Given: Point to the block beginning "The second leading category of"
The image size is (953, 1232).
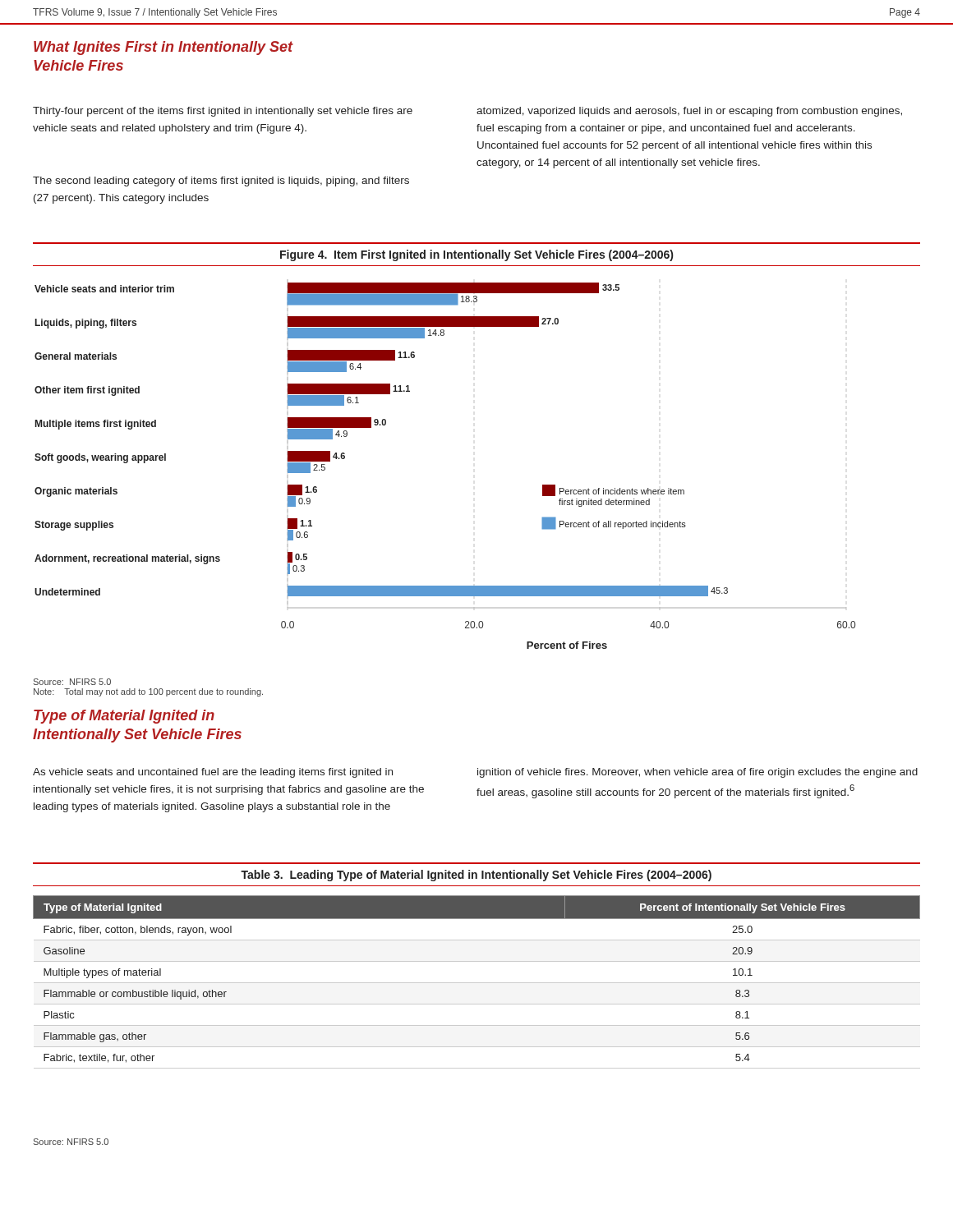Looking at the screenshot, I should click(x=221, y=189).
